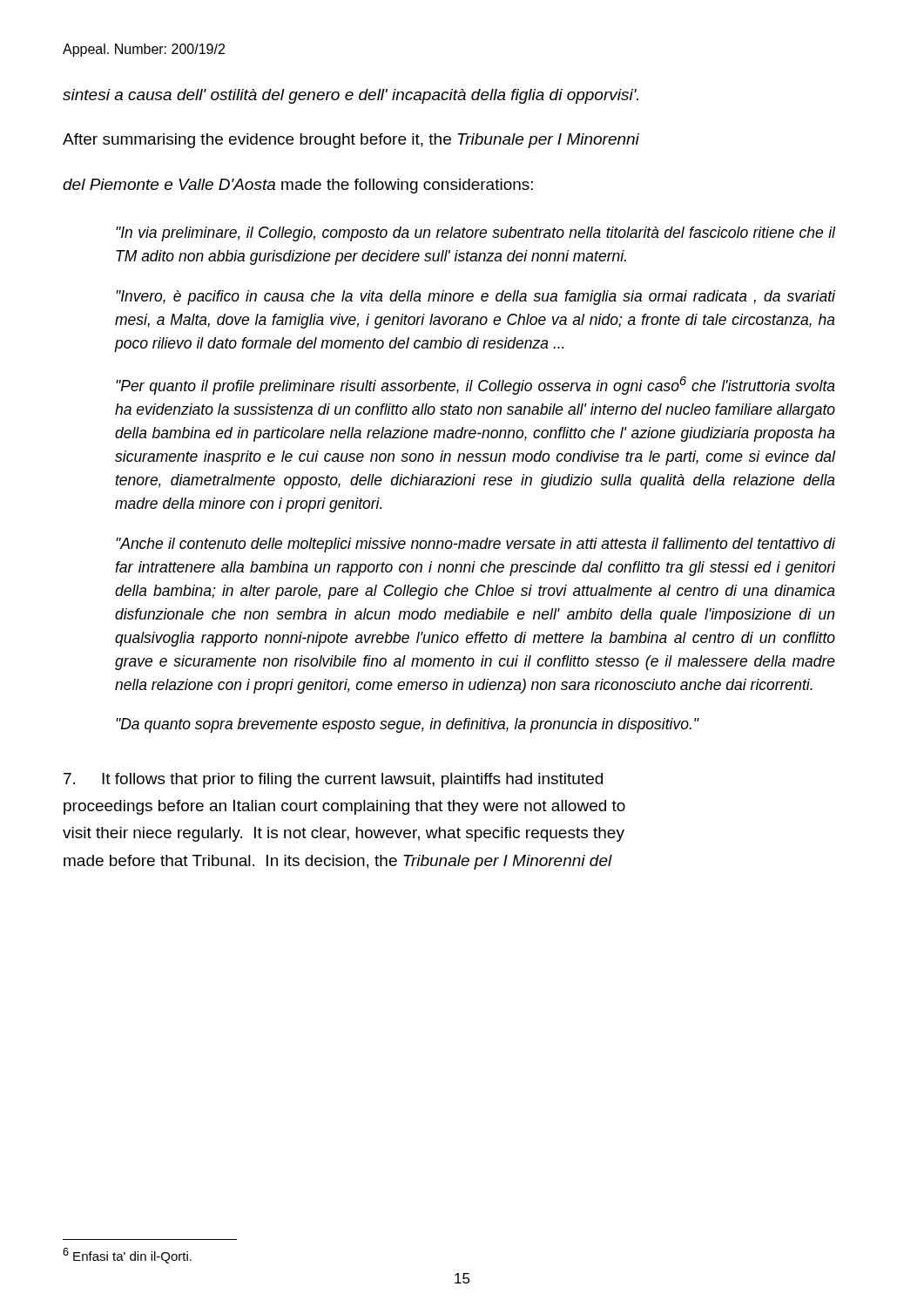Click on the text block containing "made before that Tribunal."
The image size is (924, 1307).
[x=337, y=860]
